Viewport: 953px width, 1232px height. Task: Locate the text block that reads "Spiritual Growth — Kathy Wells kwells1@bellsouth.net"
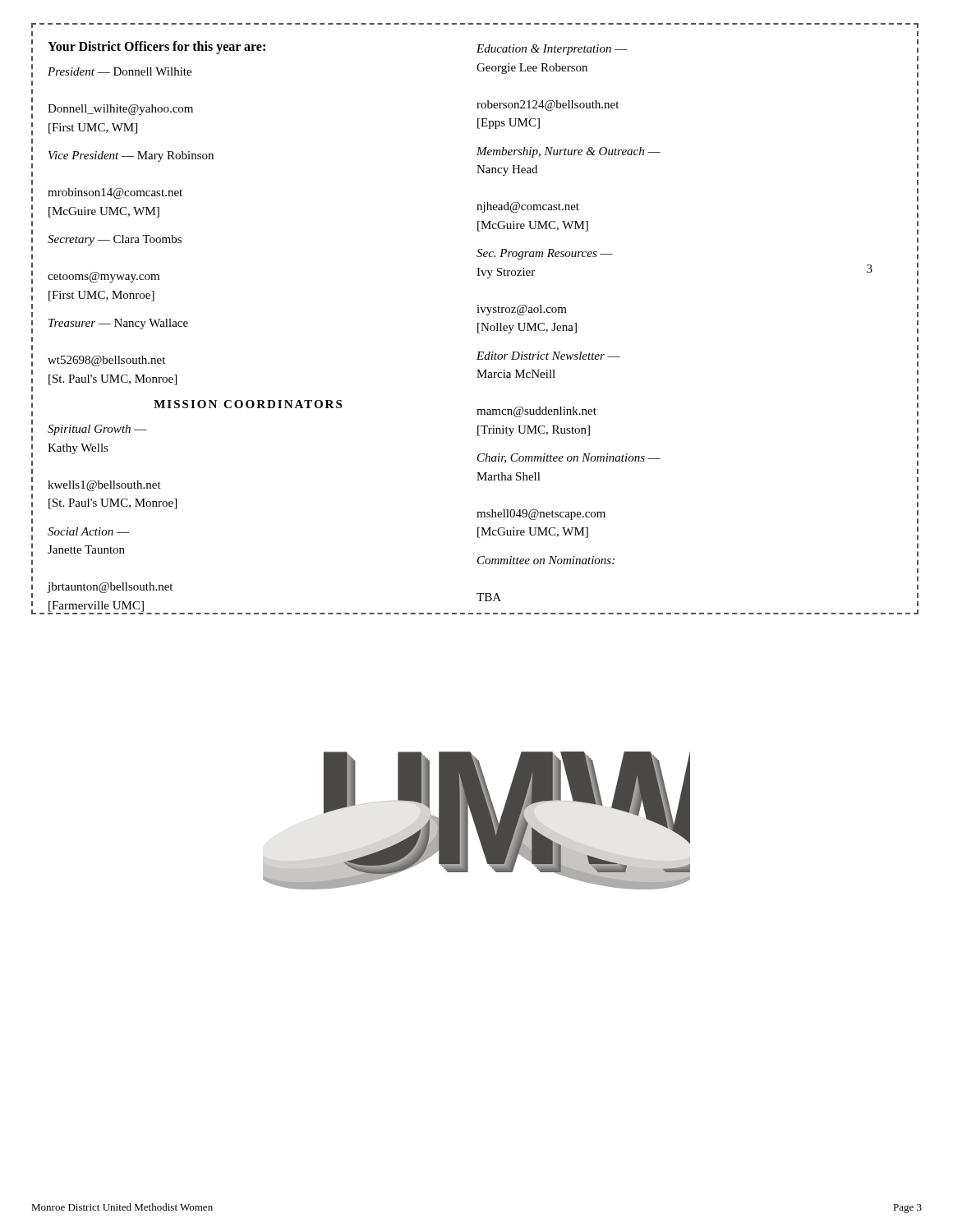click(97, 430)
